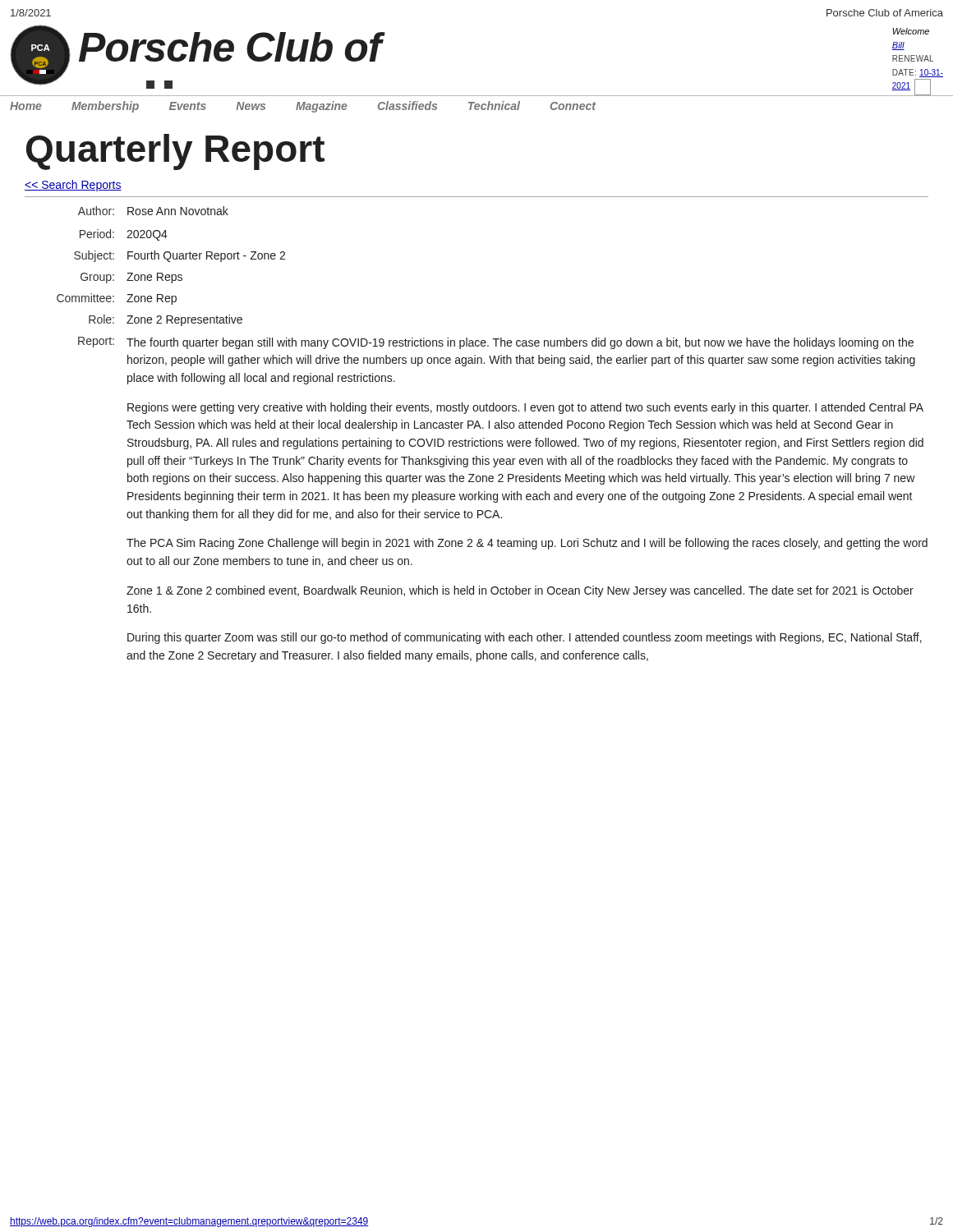Find the block on this page that starts "Zone 1 &"
The width and height of the screenshot is (953, 1232).
[520, 599]
